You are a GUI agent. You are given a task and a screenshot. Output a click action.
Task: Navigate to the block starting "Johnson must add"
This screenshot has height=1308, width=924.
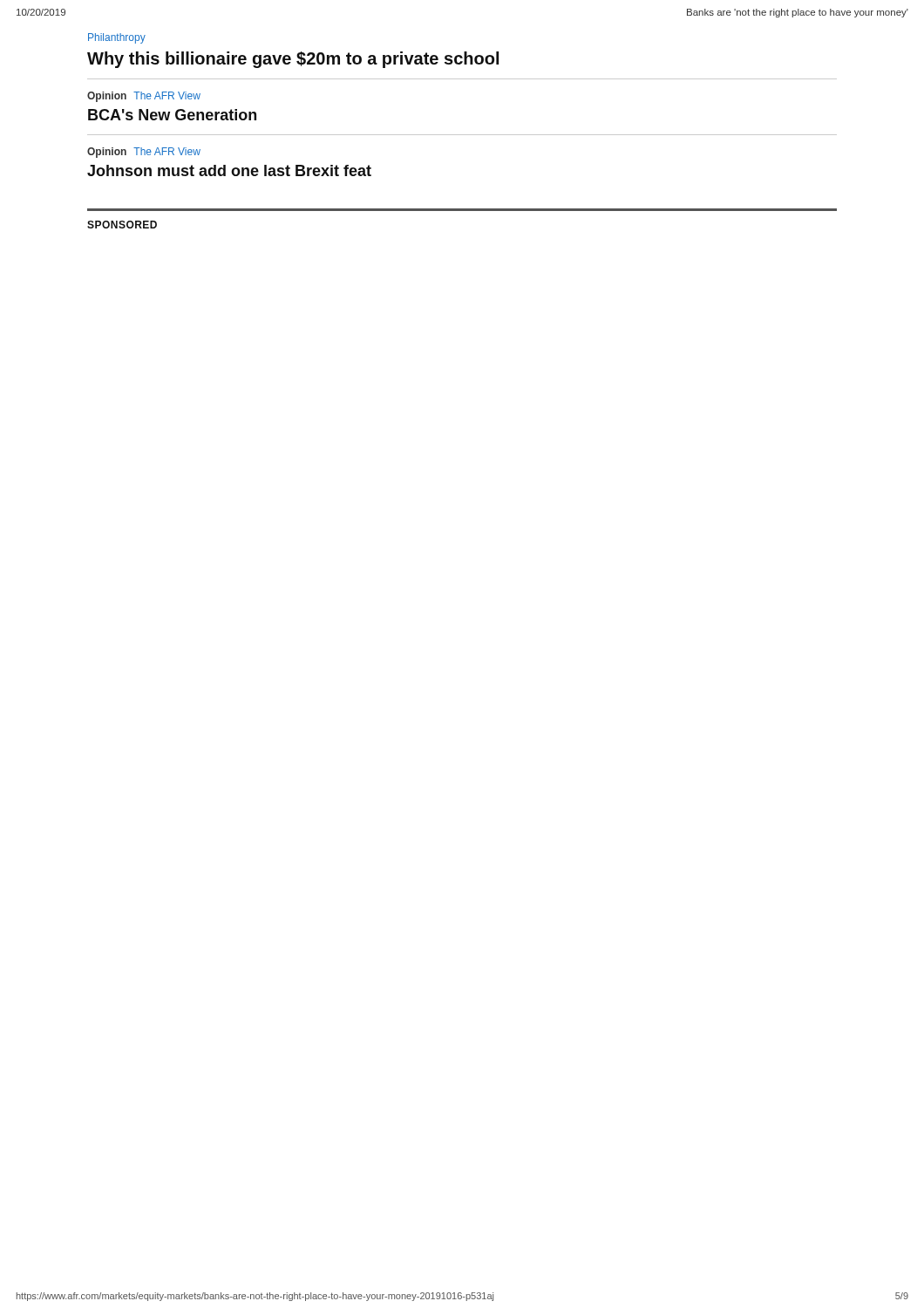coord(229,170)
